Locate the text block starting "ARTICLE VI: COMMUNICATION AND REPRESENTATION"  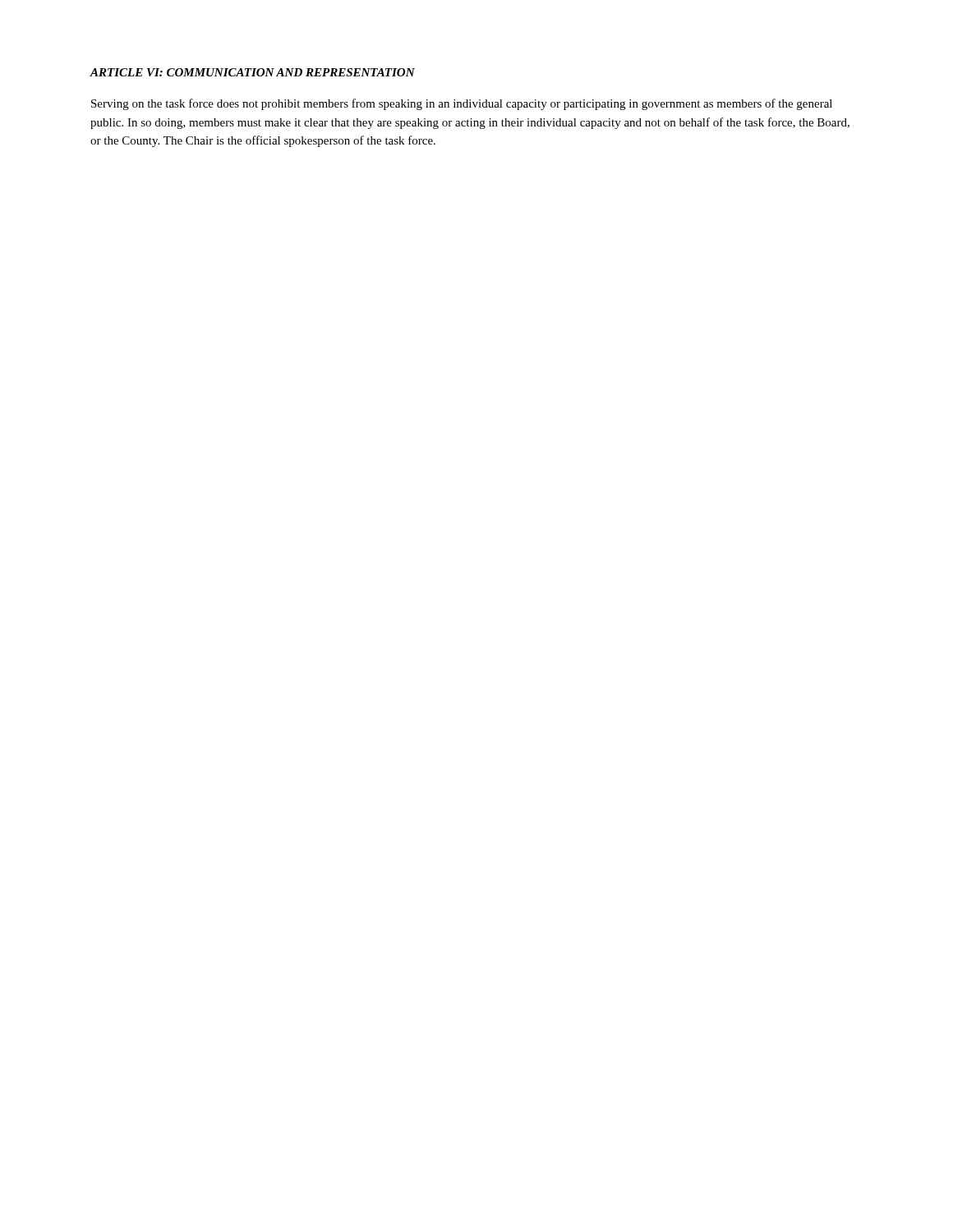[x=252, y=72]
